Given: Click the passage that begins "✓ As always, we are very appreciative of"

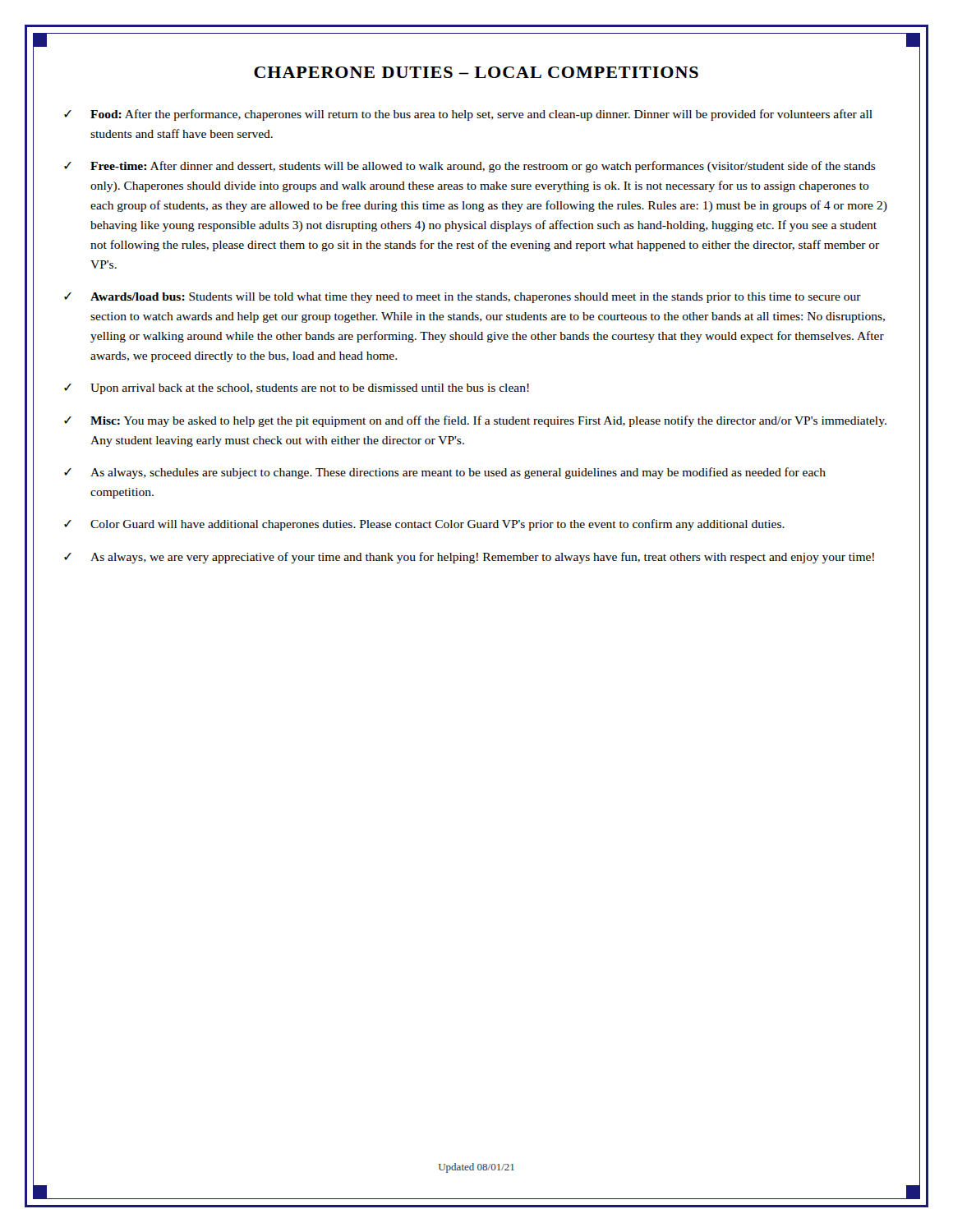Looking at the screenshot, I should click(469, 557).
